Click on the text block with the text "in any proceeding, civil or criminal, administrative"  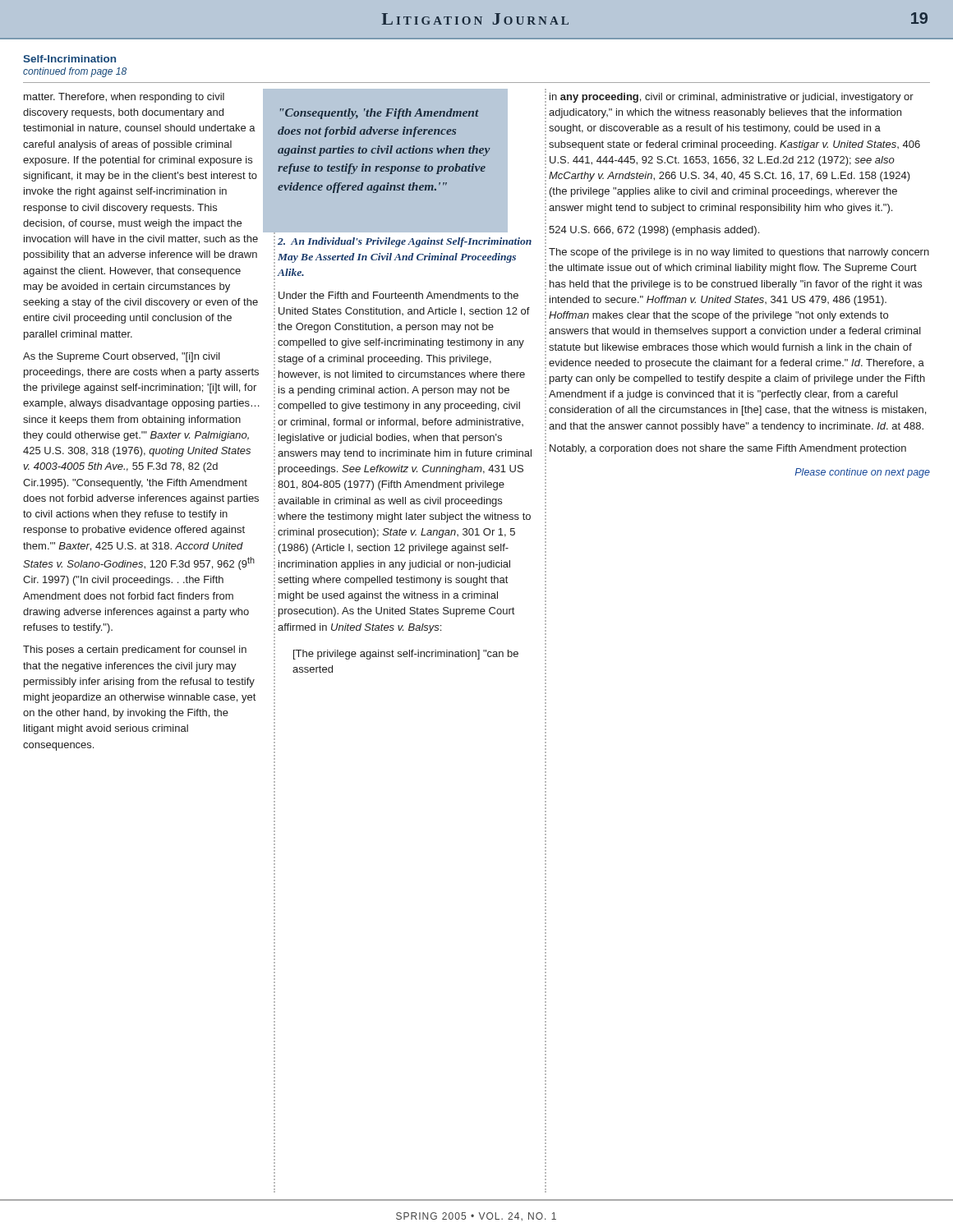(739, 152)
